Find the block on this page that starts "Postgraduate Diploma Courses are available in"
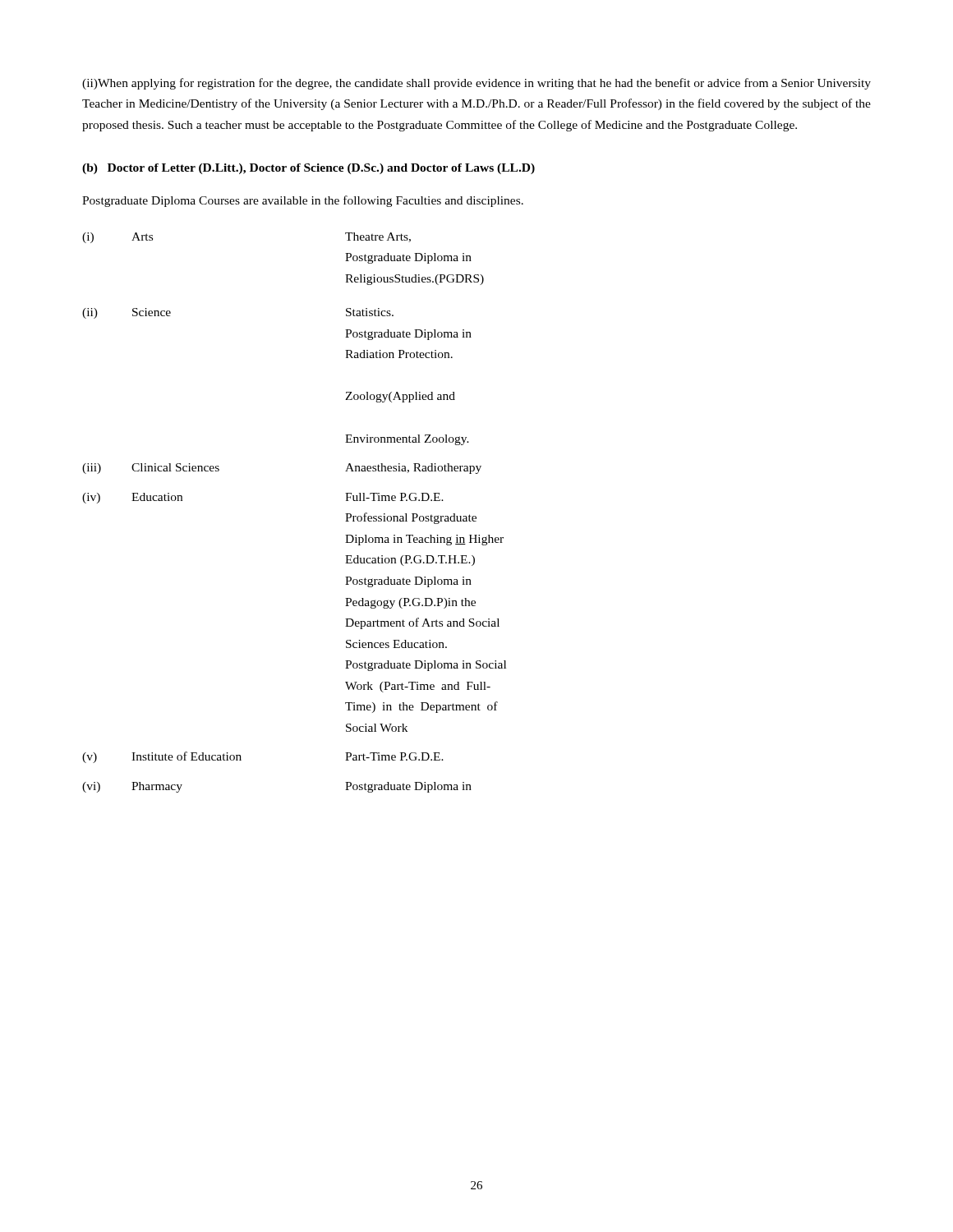 pyautogui.click(x=476, y=200)
